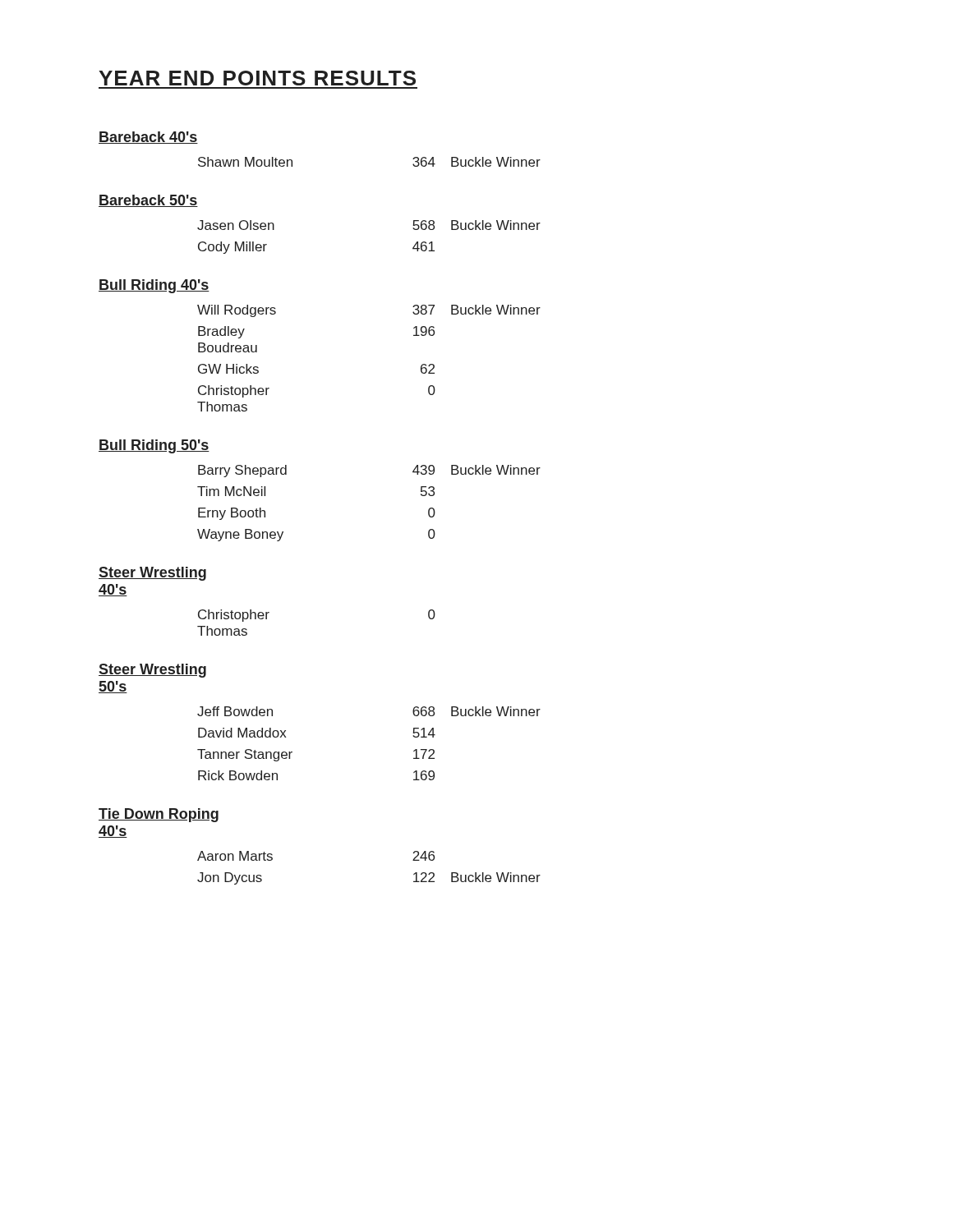The width and height of the screenshot is (953, 1232).
Task: Select the list item containing "Barry Shepard 439"
Action: (239, 470)
